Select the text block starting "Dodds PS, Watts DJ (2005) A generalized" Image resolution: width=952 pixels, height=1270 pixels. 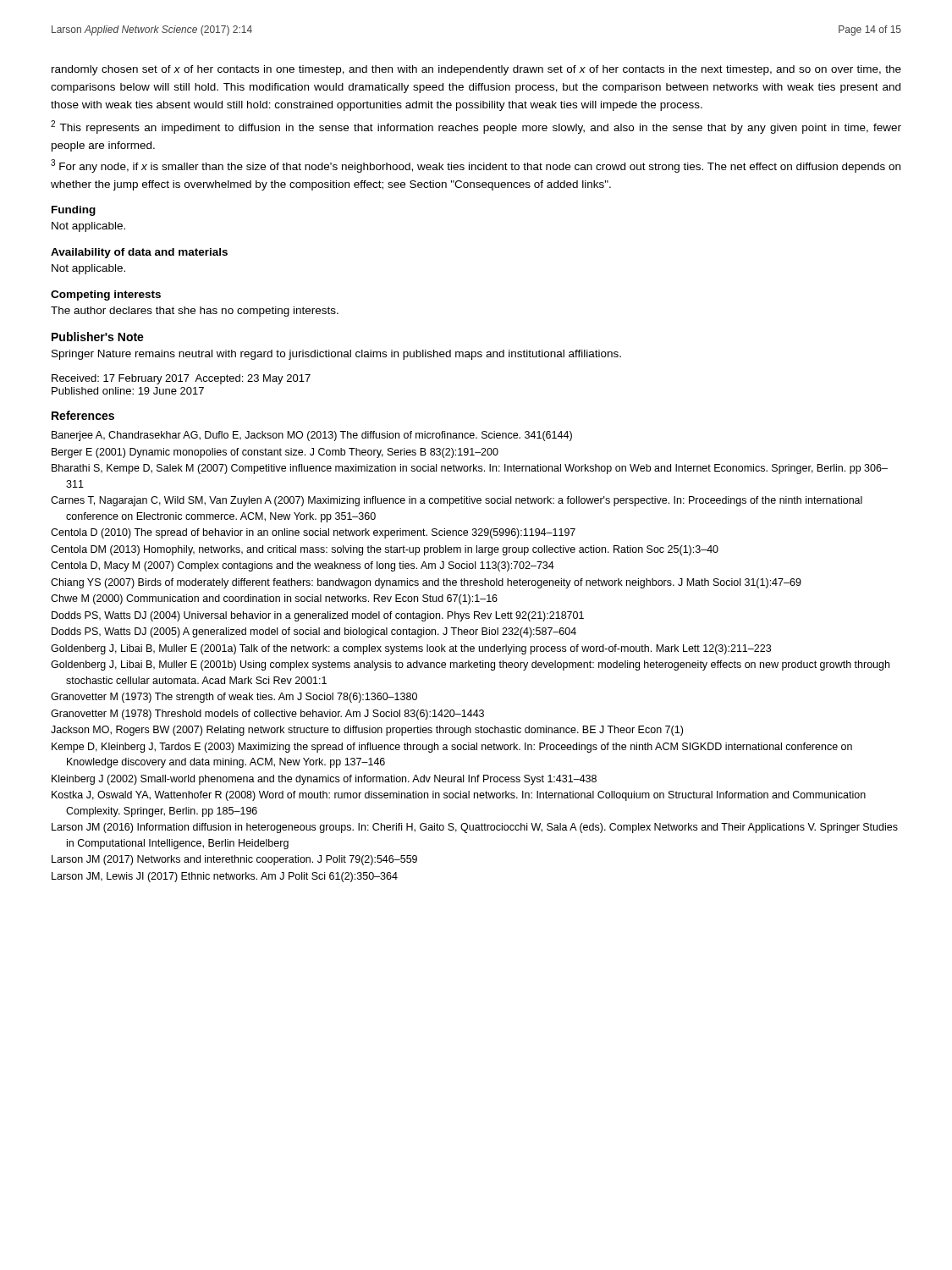(x=321, y=632)
